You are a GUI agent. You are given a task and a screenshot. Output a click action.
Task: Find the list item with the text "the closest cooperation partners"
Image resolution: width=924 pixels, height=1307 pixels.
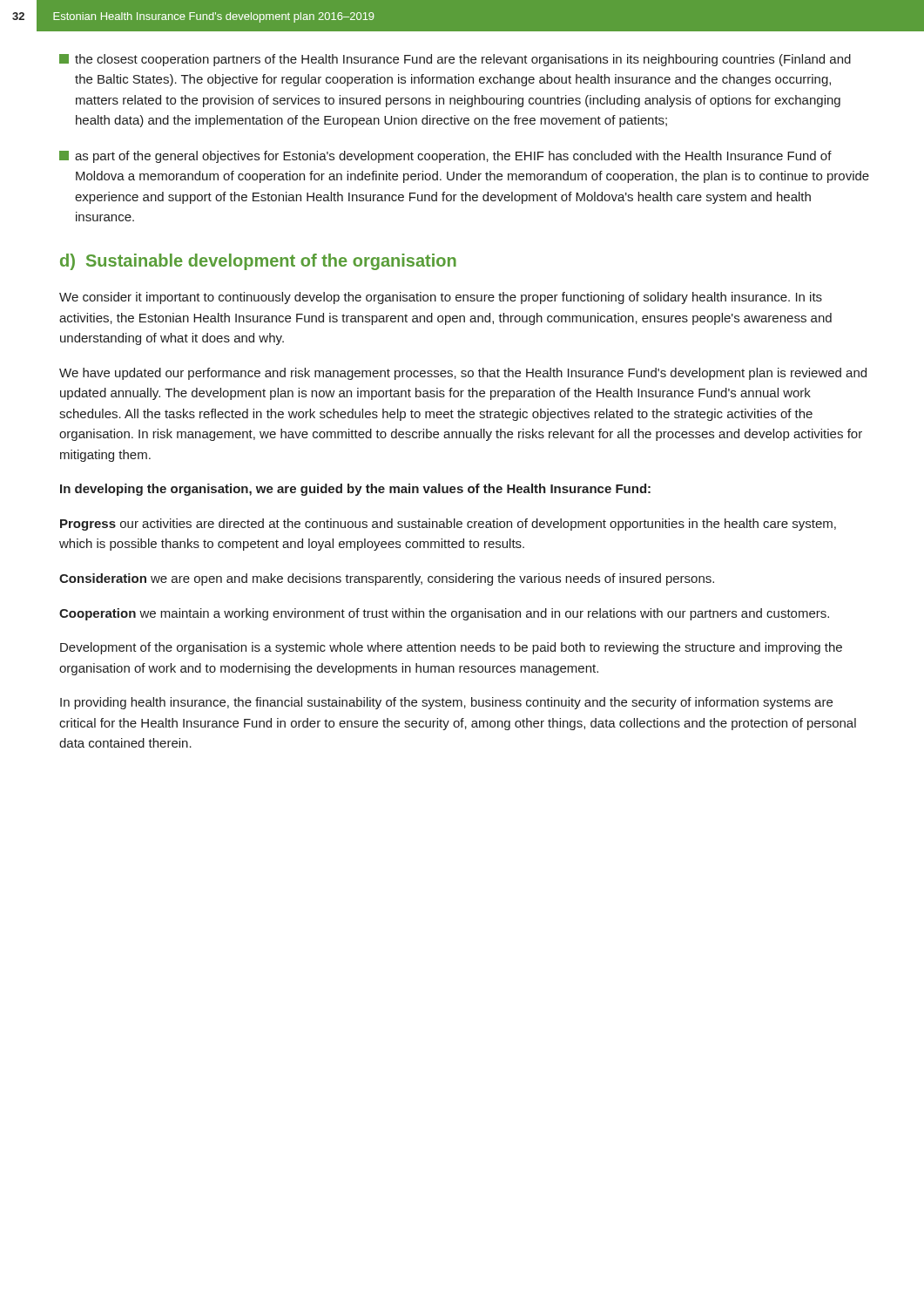point(465,89)
